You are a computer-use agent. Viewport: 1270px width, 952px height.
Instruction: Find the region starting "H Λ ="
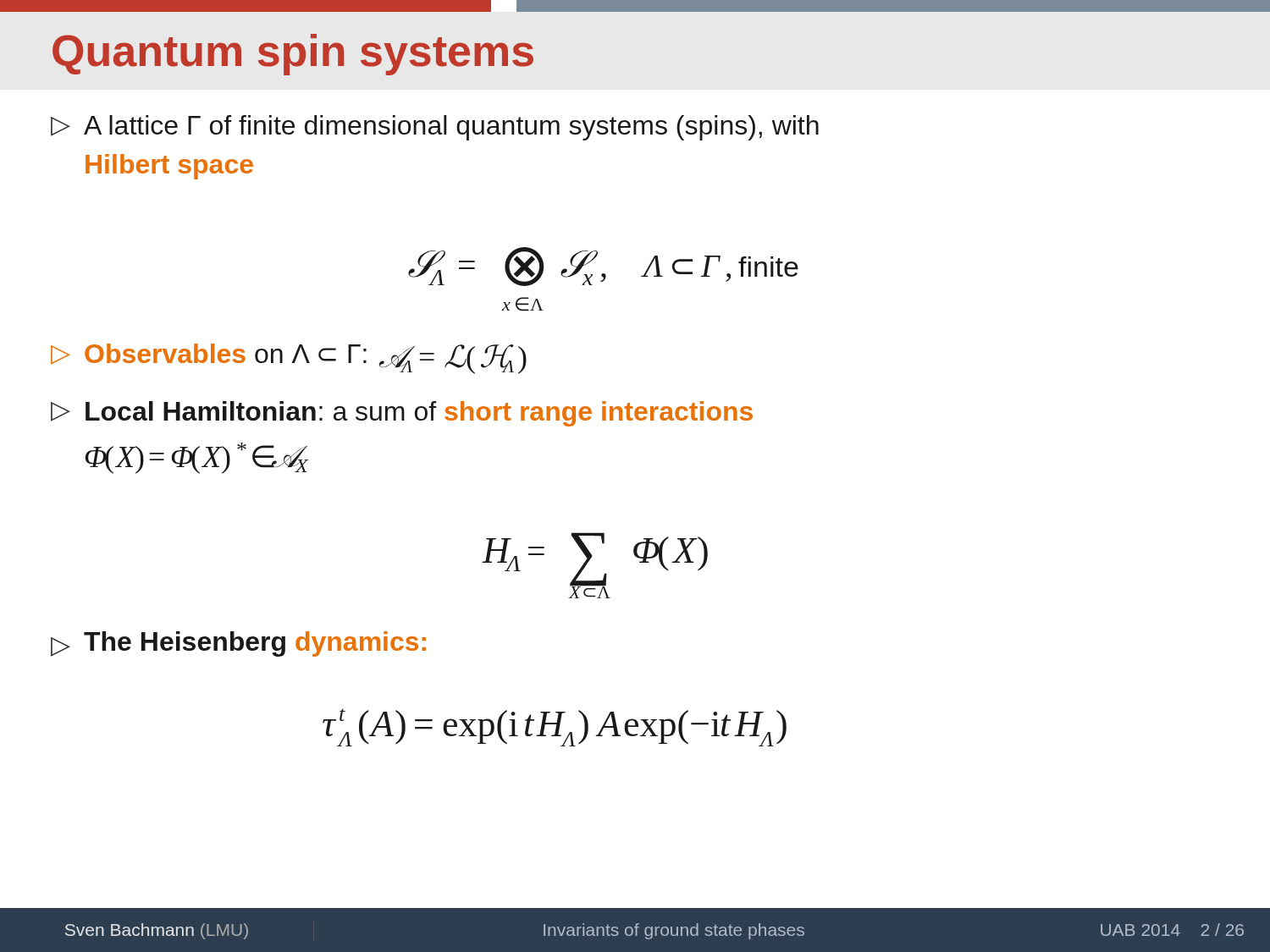tap(635, 554)
